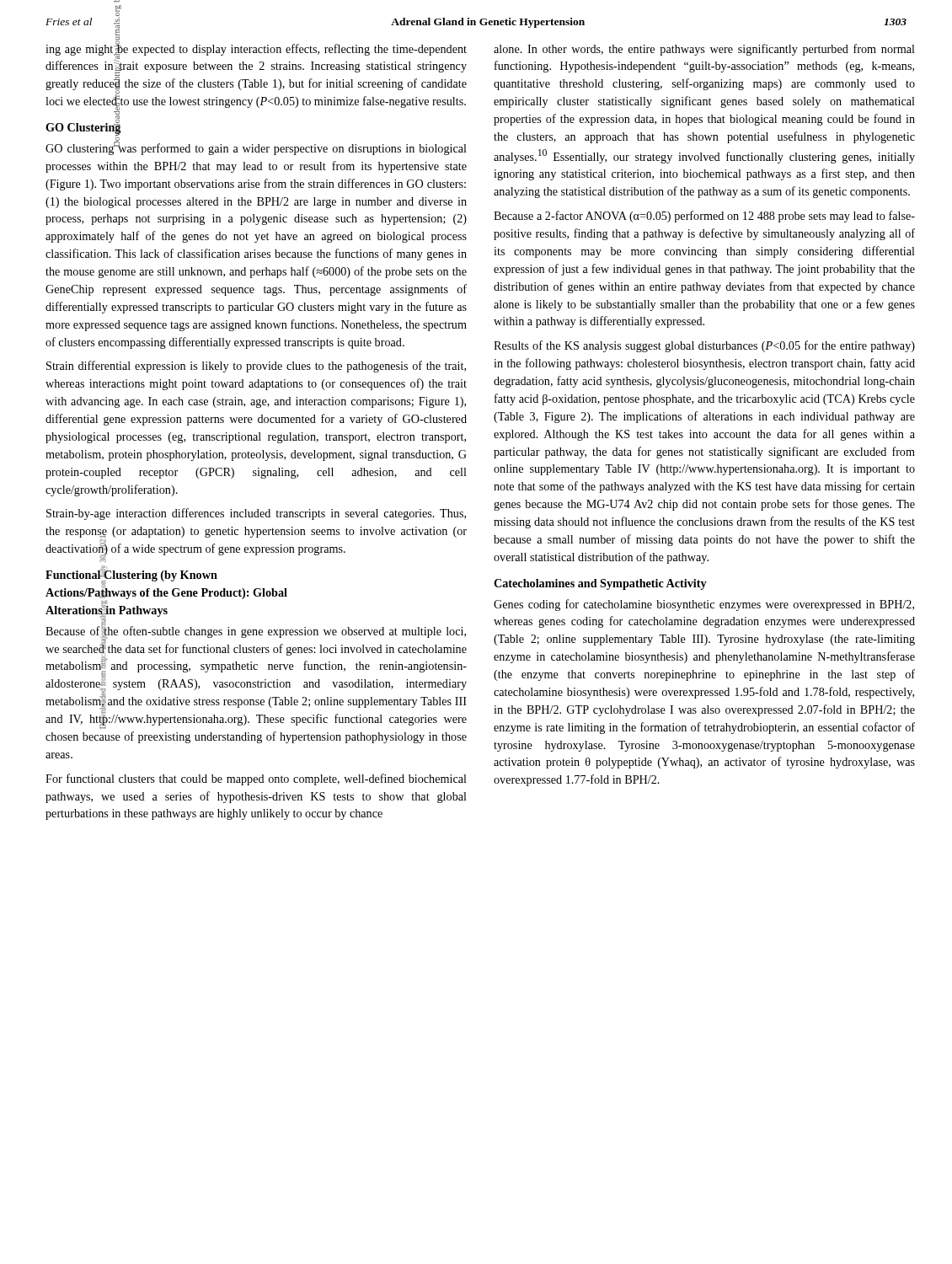Locate the block of text that opens with "GO clustering was performed to gain a"
The width and height of the screenshot is (952, 1264).
click(256, 245)
